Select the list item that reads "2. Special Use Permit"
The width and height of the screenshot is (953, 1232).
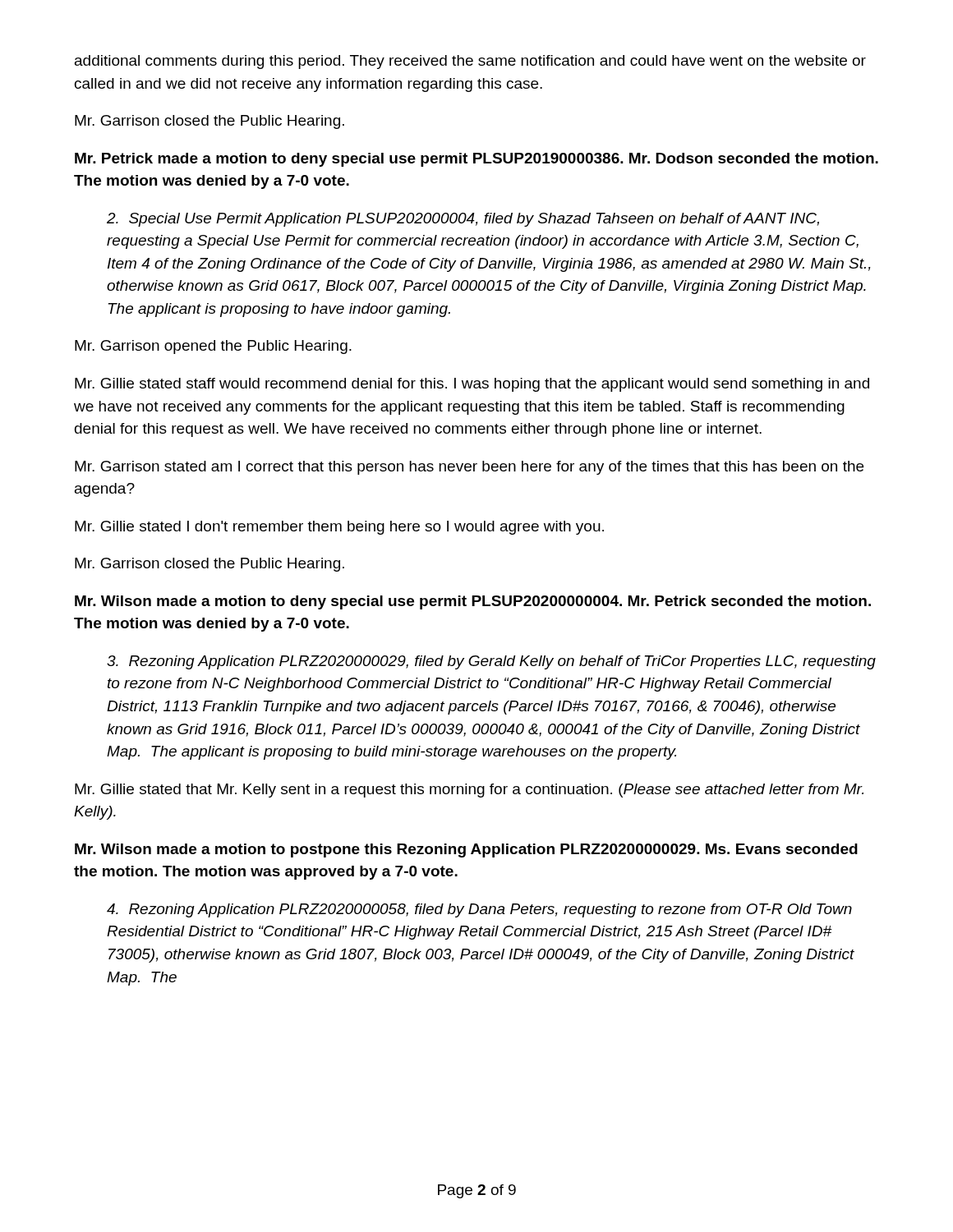tap(489, 263)
